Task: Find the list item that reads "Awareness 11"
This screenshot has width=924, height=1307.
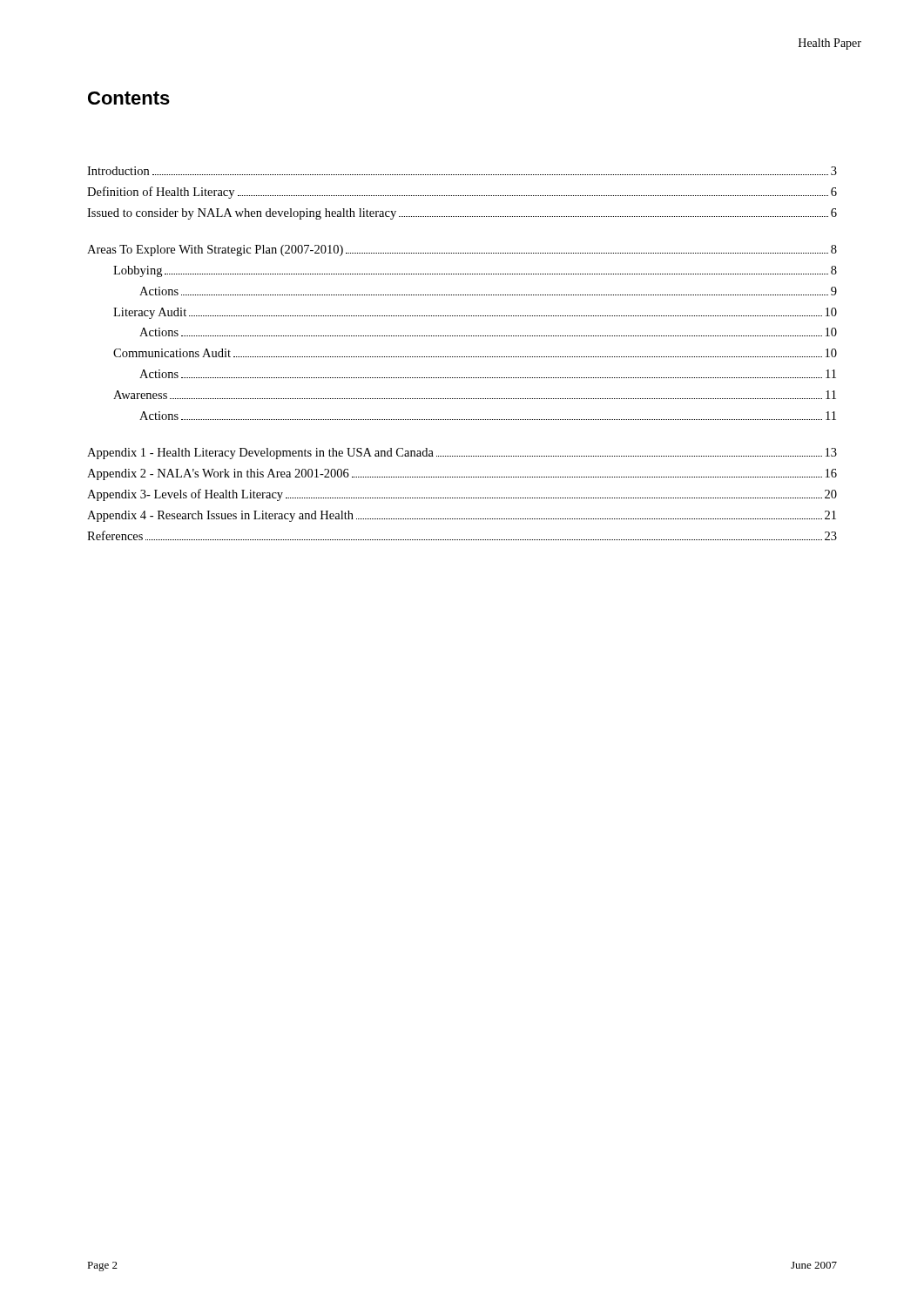Action: click(475, 396)
